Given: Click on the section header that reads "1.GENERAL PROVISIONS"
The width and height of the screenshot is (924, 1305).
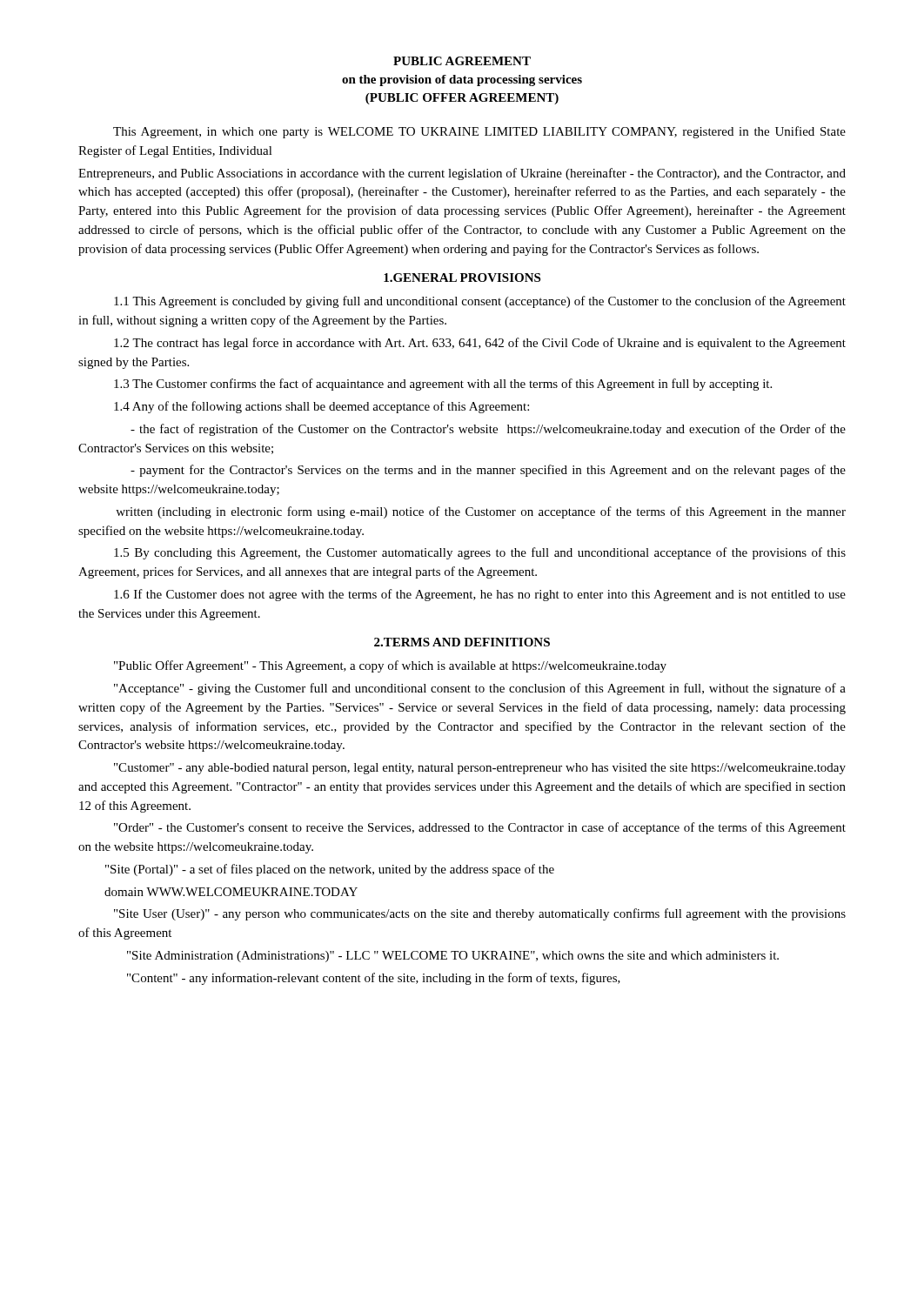Looking at the screenshot, I should pyautogui.click(x=462, y=278).
